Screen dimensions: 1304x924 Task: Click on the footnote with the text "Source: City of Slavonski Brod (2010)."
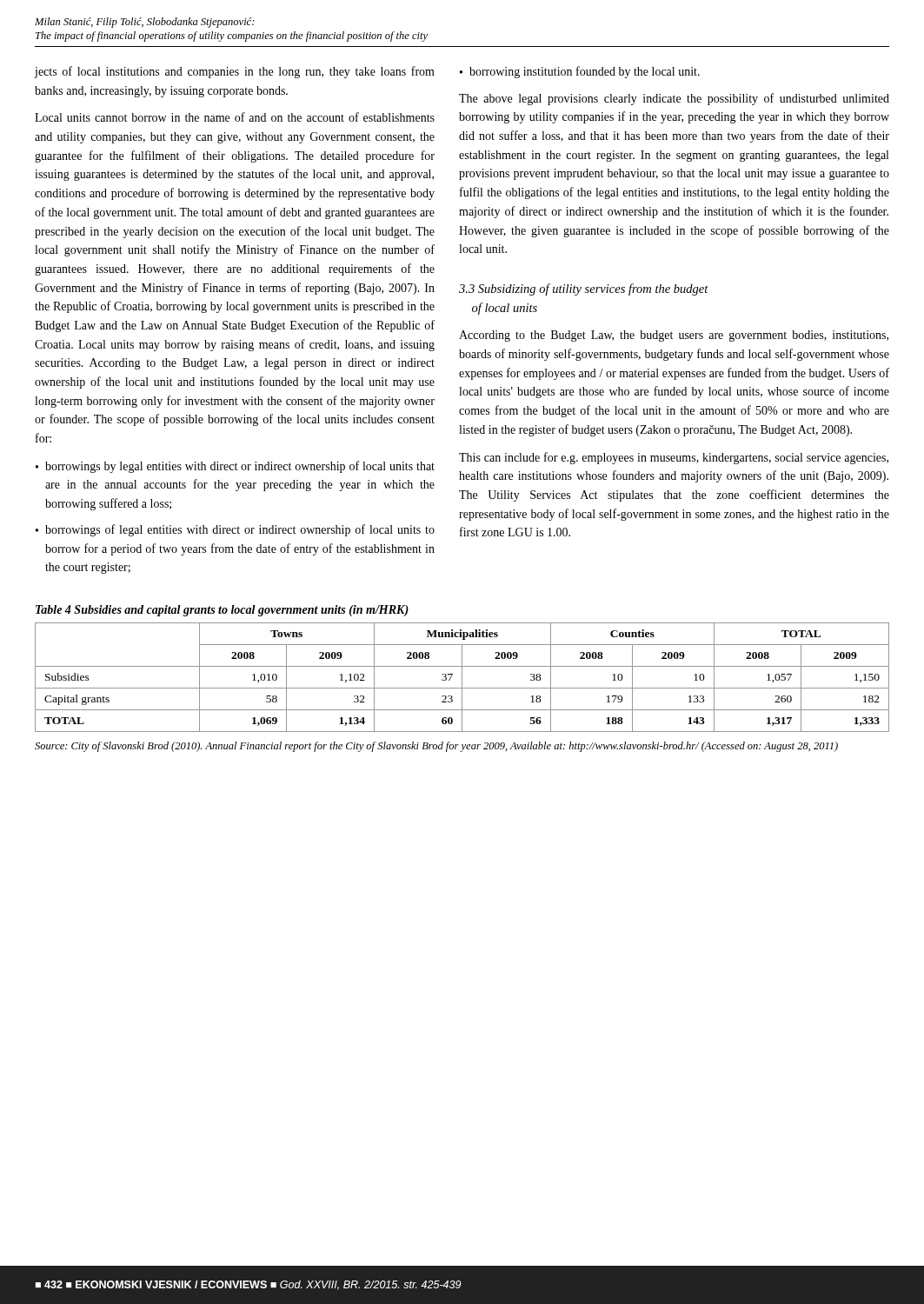tap(436, 746)
